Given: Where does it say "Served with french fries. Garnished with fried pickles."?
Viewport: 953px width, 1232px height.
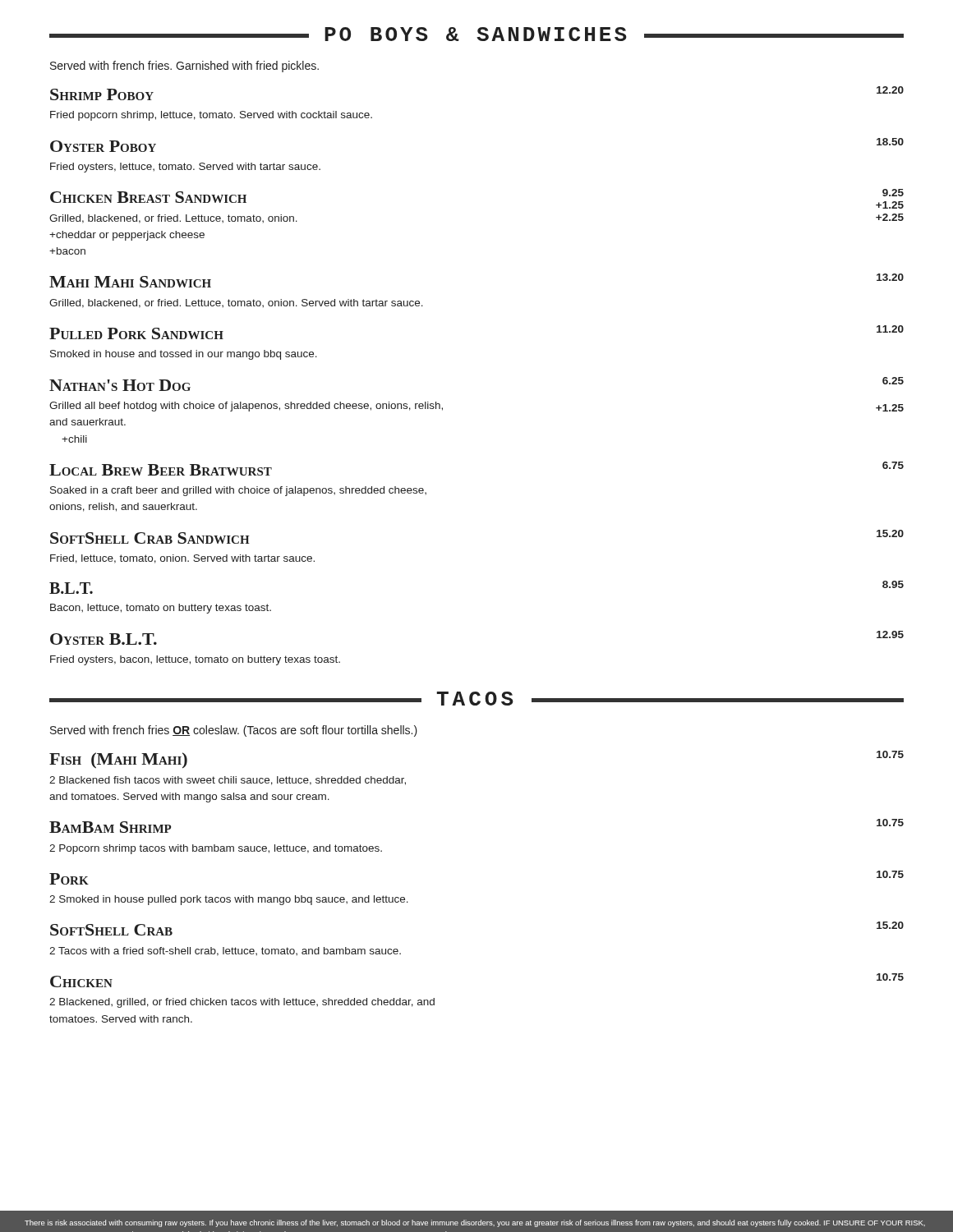Looking at the screenshot, I should [x=184, y=67].
